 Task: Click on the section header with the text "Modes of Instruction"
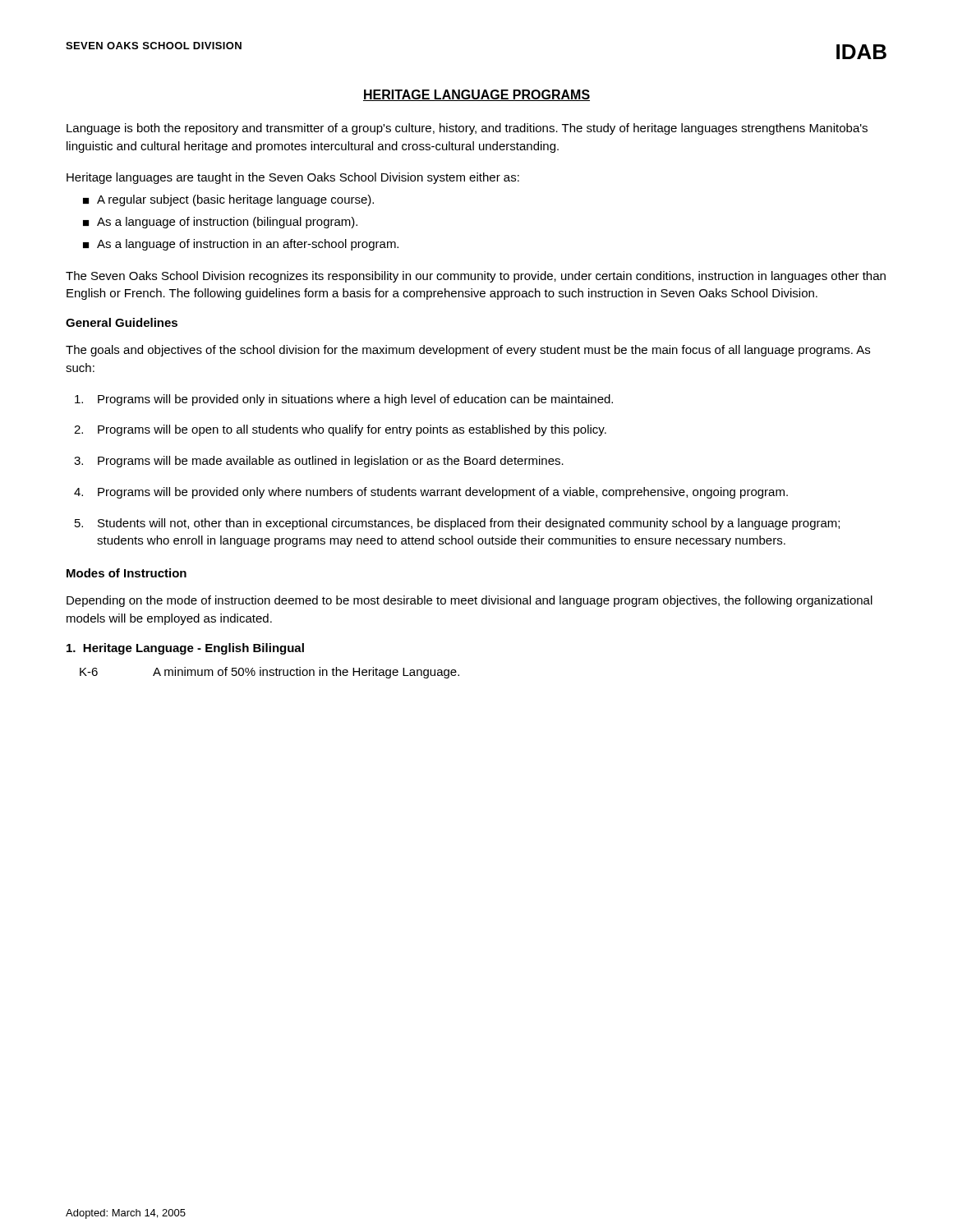[x=126, y=573]
